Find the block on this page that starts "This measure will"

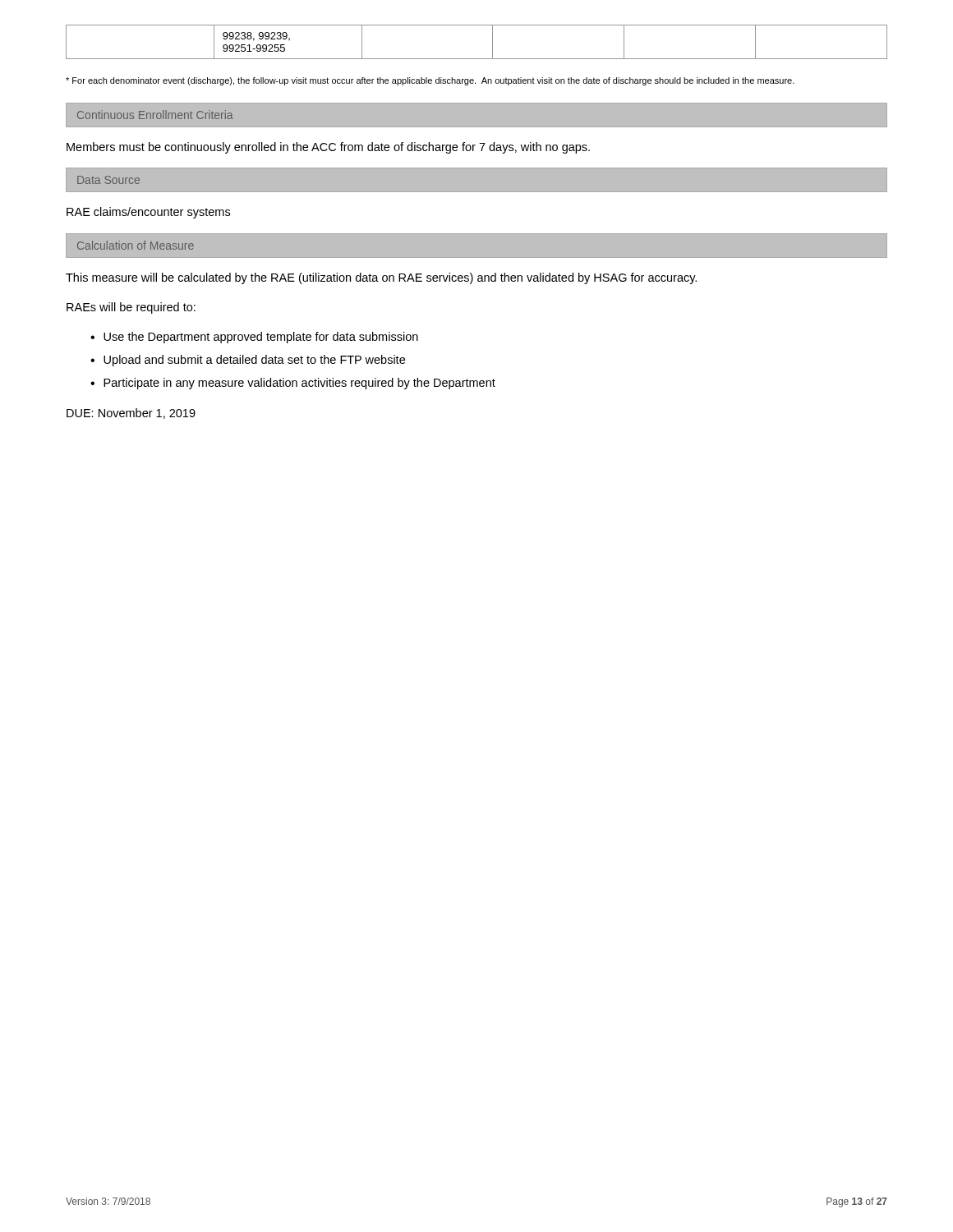click(382, 278)
